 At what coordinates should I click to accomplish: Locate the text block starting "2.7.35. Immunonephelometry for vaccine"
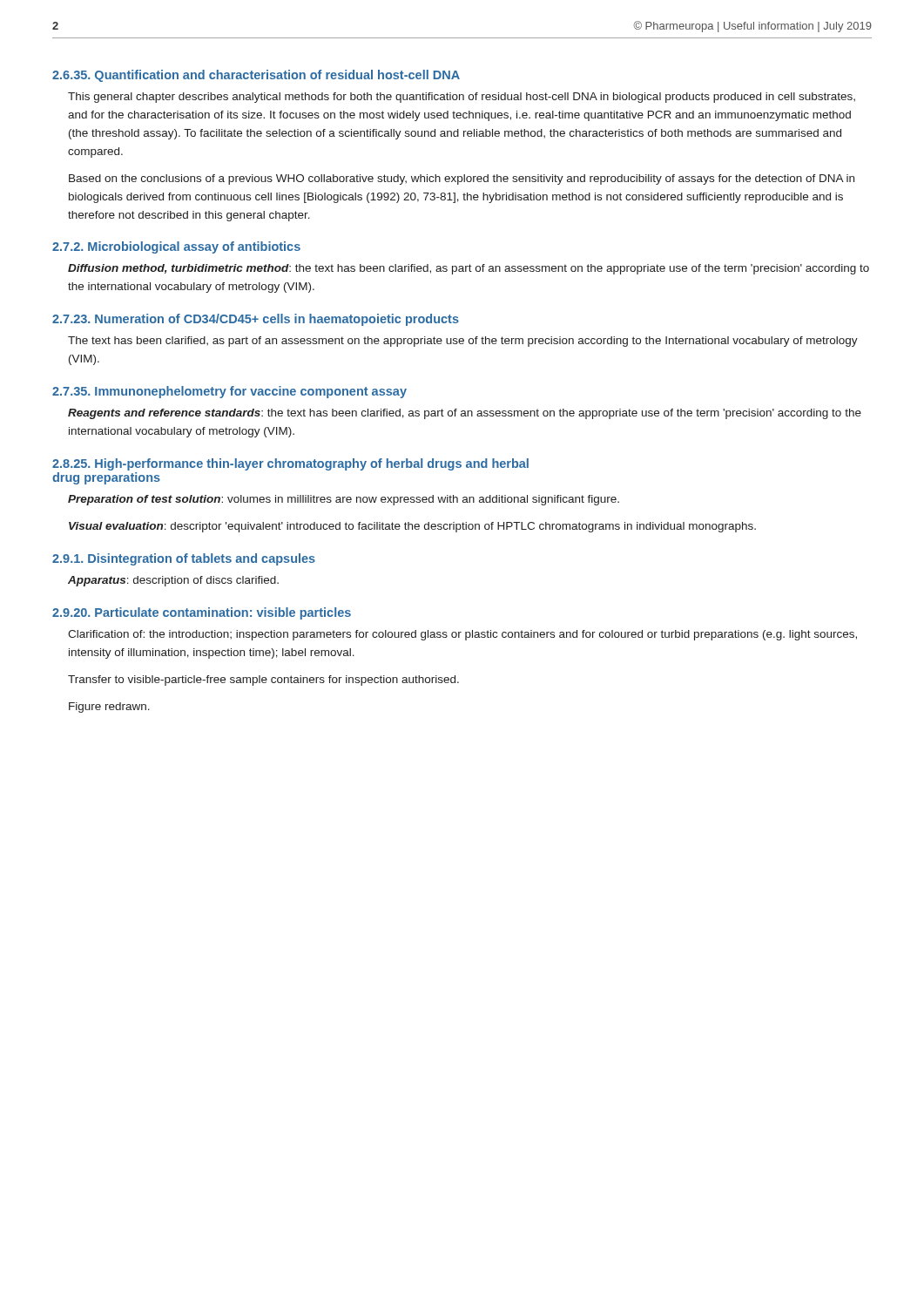click(x=229, y=391)
